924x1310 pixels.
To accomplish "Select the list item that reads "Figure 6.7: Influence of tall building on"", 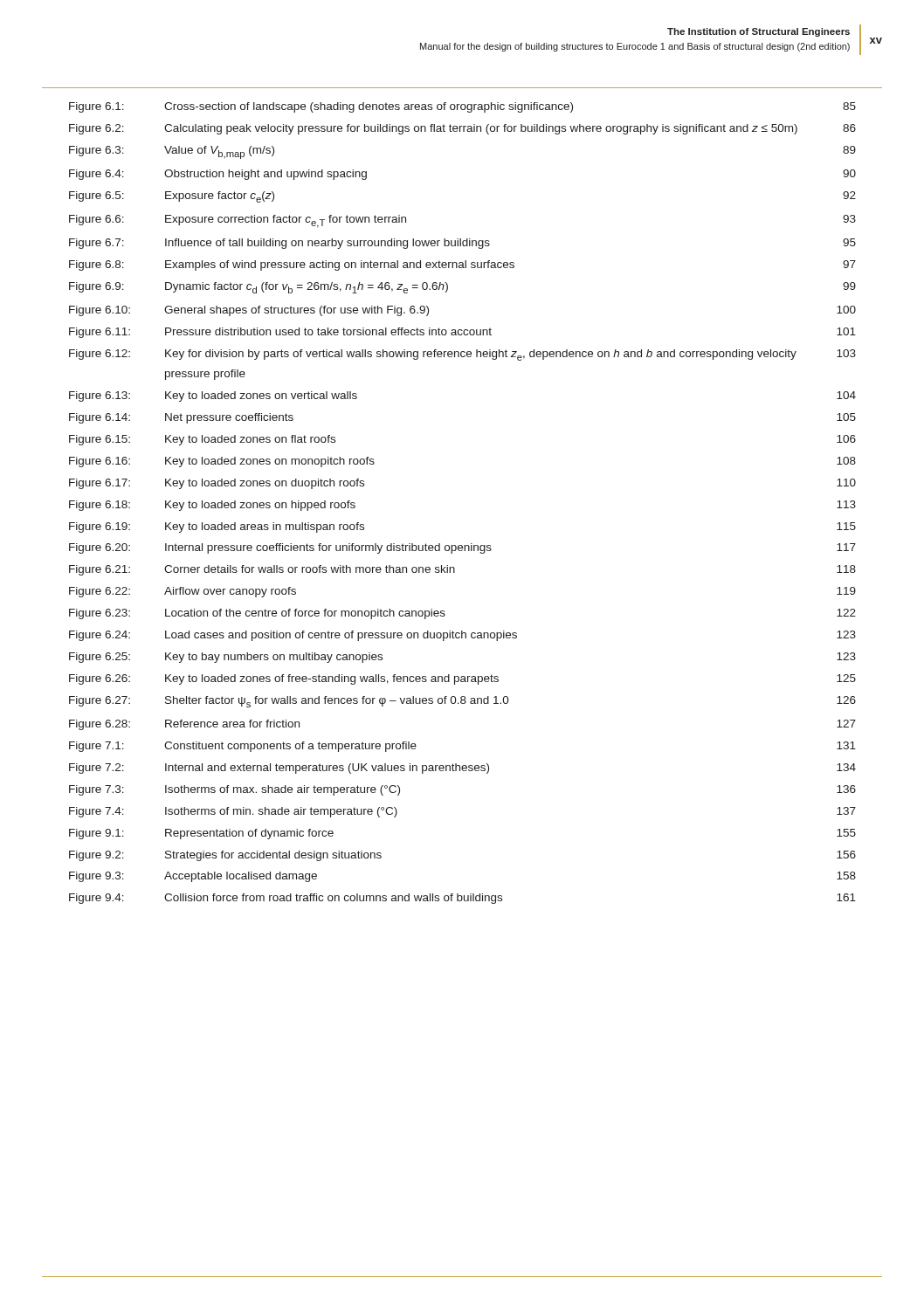I will click(462, 243).
